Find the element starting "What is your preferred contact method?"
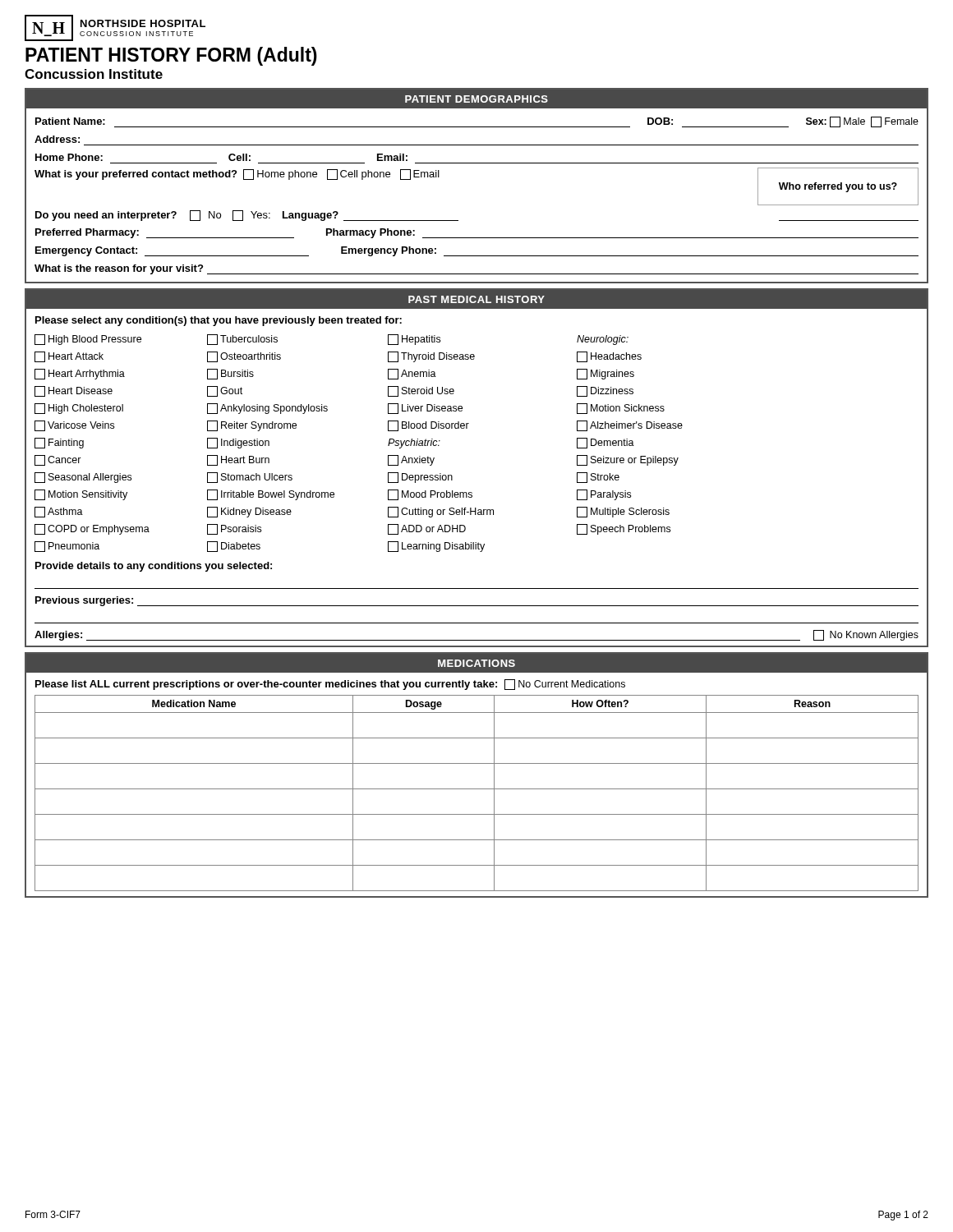The width and height of the screenshot is (953, 1232). click(x=237, y=174)
